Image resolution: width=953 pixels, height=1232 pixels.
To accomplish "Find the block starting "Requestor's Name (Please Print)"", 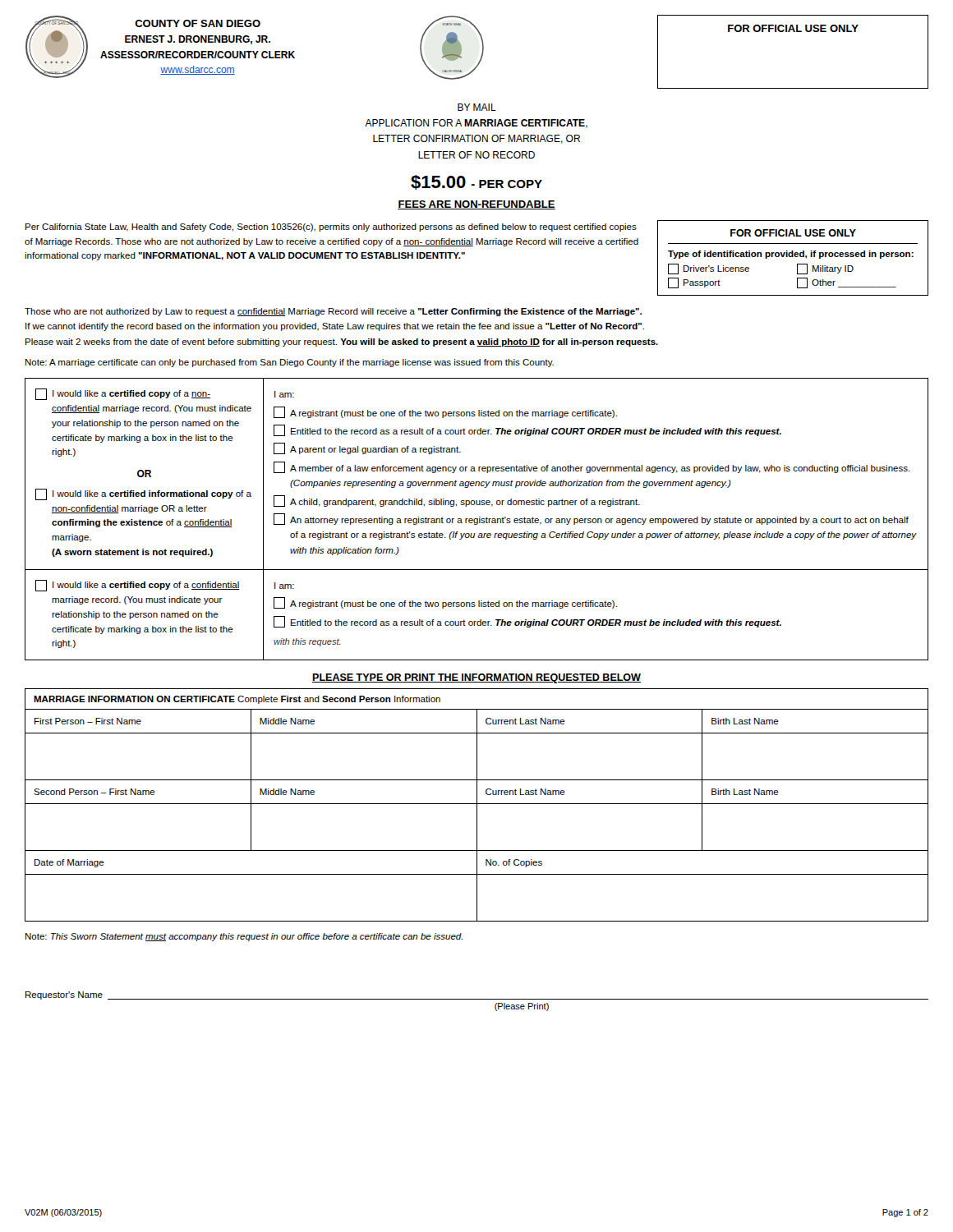I will (476, 998).
